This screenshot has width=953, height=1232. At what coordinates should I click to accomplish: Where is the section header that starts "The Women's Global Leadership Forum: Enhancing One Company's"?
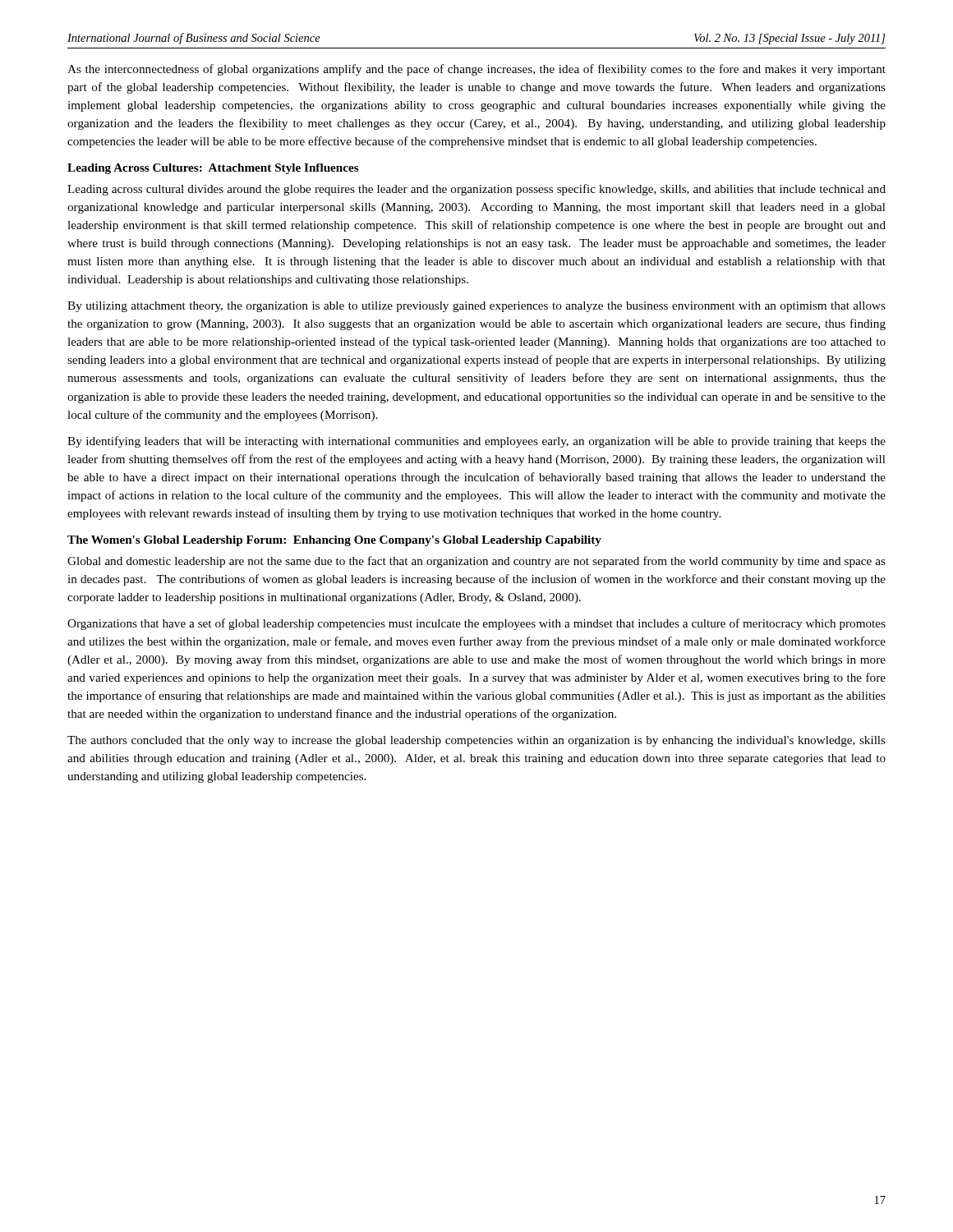coord(334,539)
